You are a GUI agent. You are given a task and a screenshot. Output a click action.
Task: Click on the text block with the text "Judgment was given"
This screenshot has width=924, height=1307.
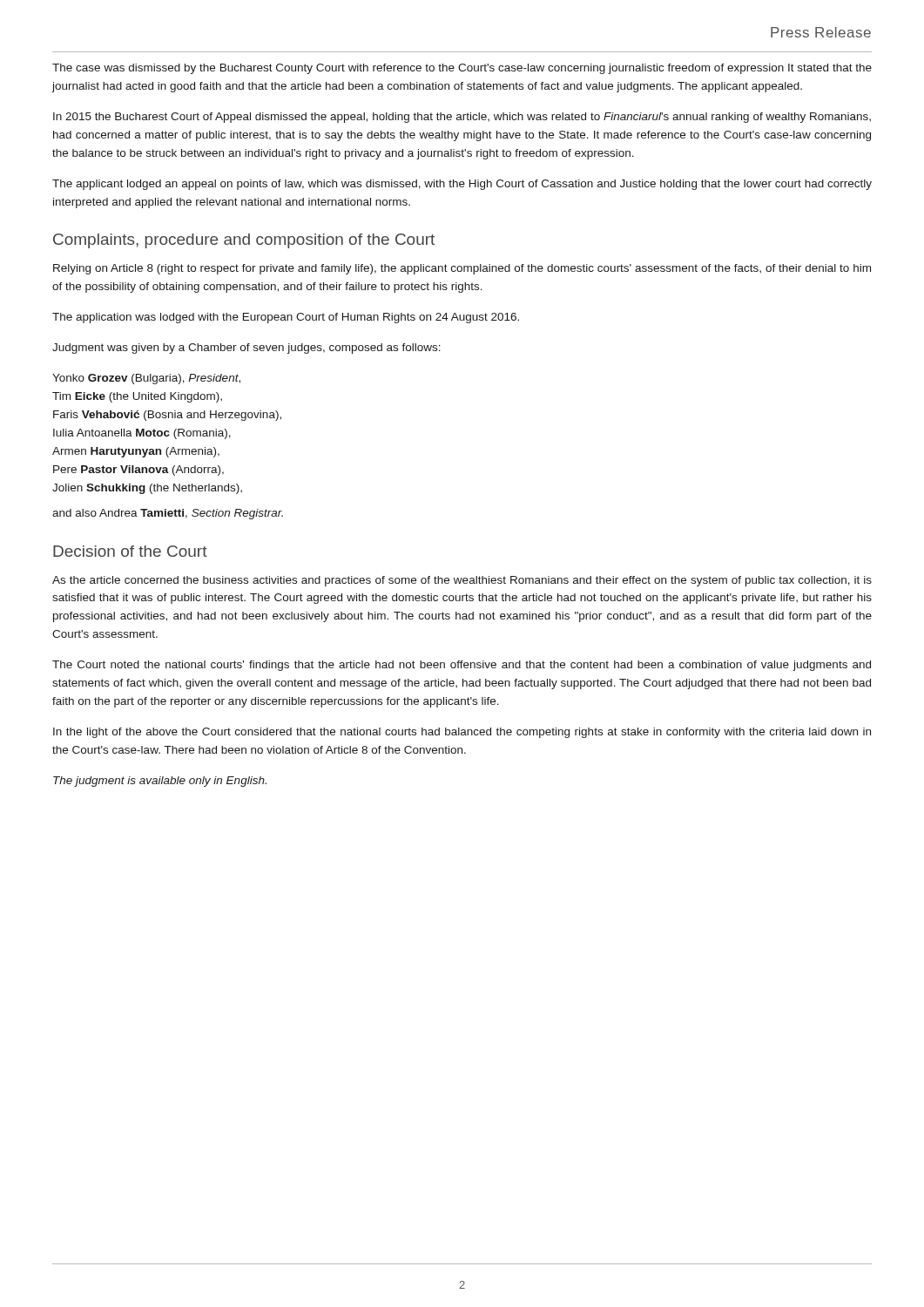[247, 347]
